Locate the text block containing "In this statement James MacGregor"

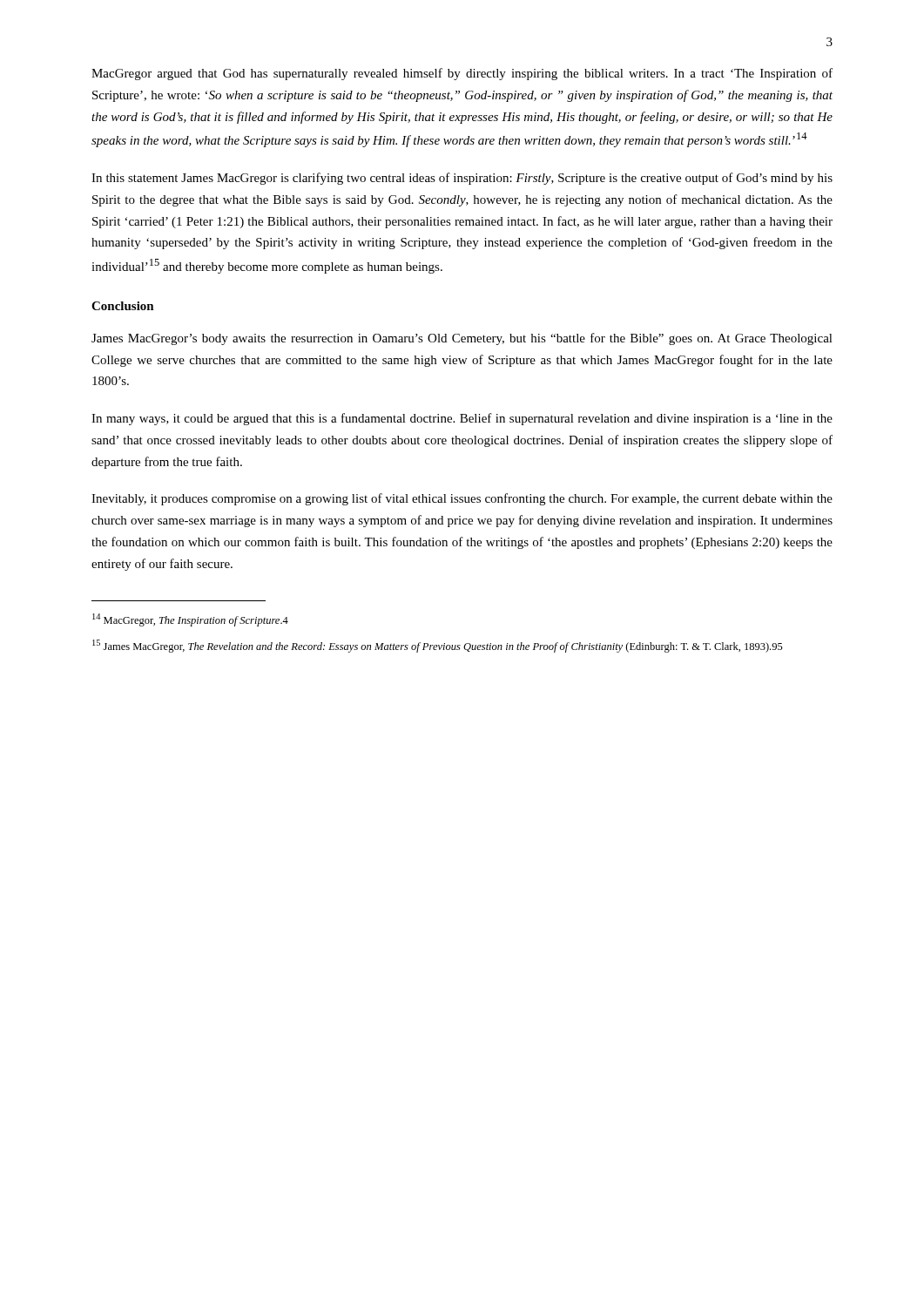(462, 222)
